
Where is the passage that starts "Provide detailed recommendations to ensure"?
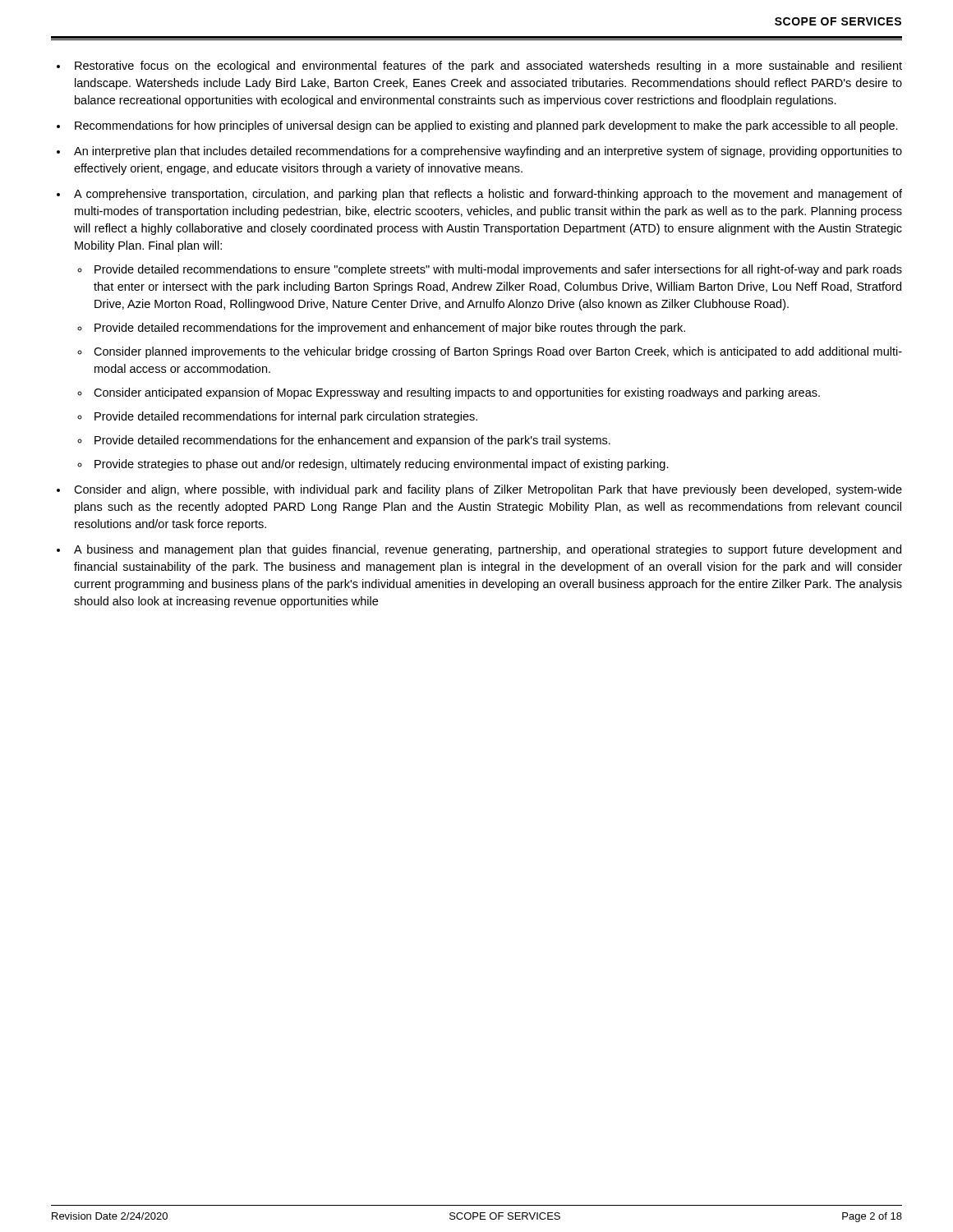click(x=498, y=287)
